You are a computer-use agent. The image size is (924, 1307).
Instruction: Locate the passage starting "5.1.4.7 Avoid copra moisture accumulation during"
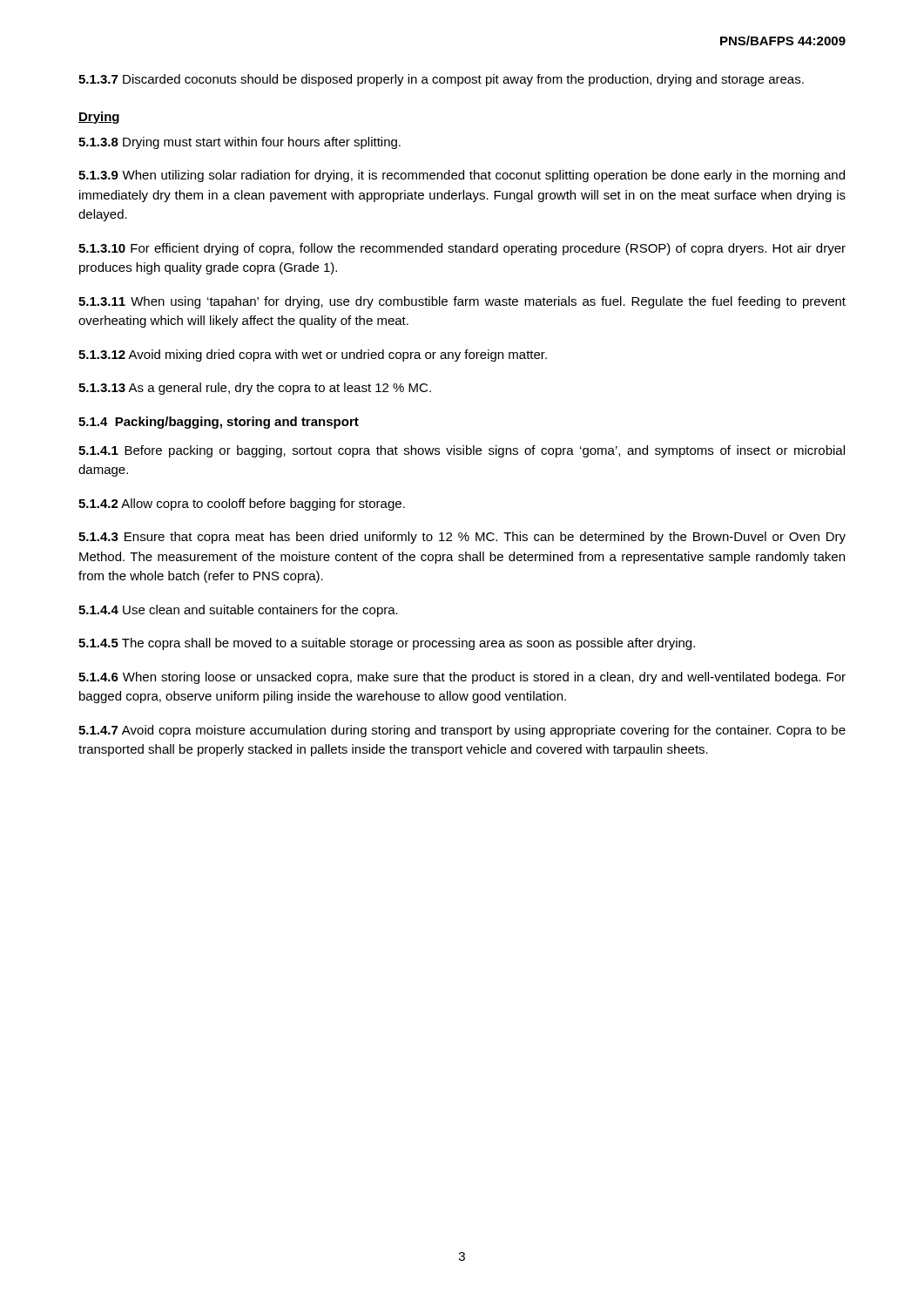coord(462,739)
